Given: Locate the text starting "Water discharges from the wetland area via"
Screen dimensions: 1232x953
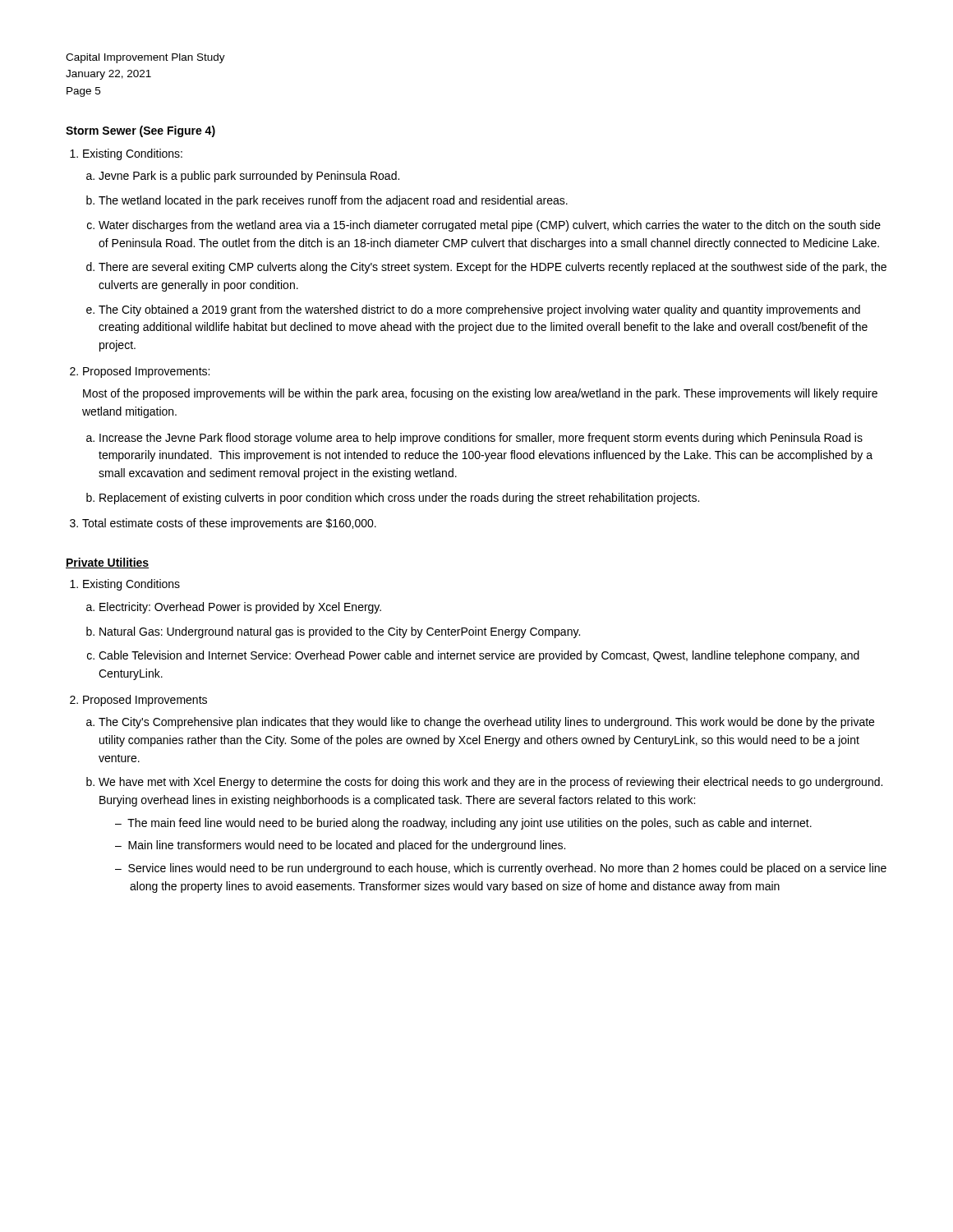Looking at the screenshot, I should (x=490, y=234).
